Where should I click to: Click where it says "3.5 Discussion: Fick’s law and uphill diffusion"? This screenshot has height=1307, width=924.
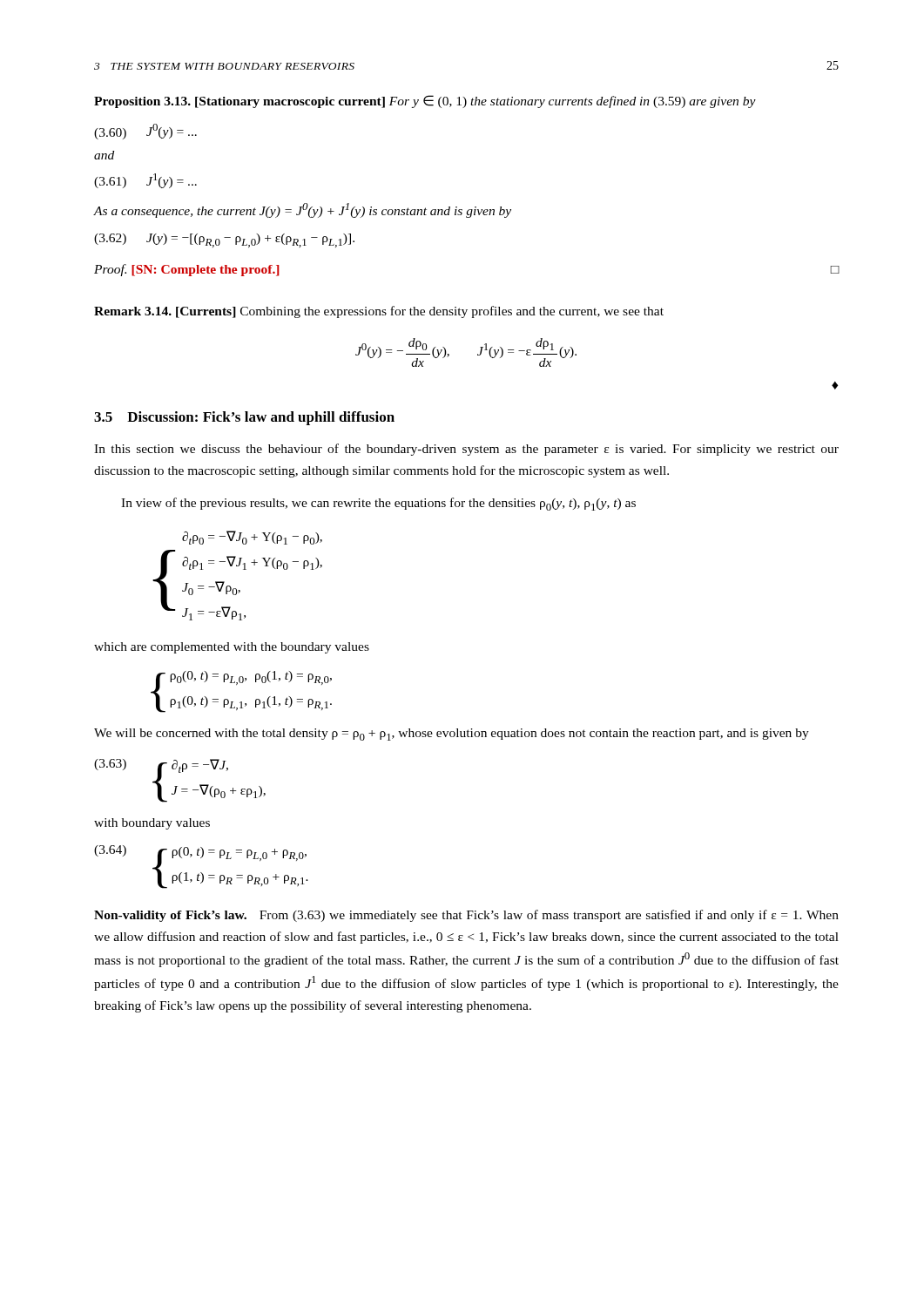pos(244,417)
